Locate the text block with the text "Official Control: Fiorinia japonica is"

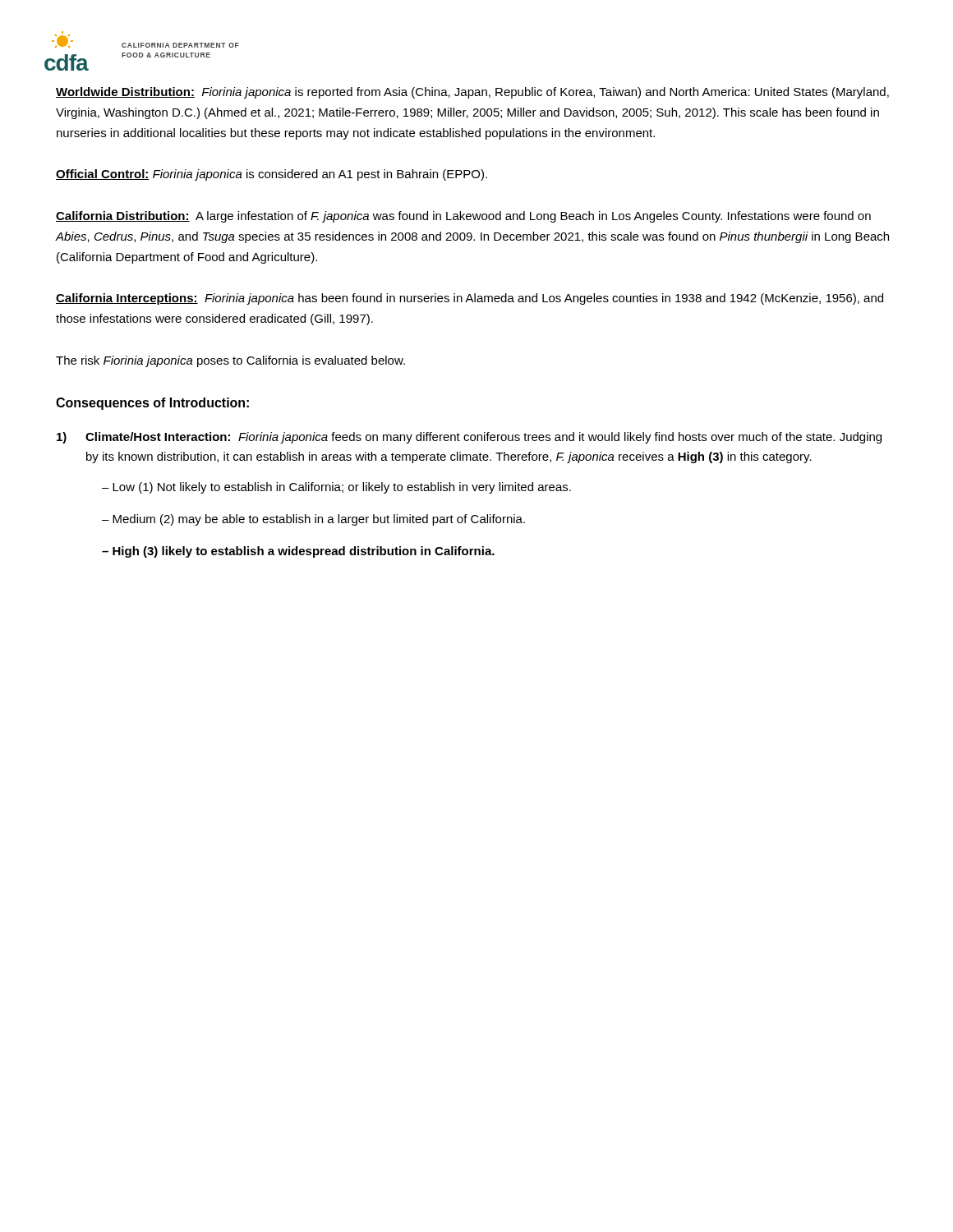point(272,174)
